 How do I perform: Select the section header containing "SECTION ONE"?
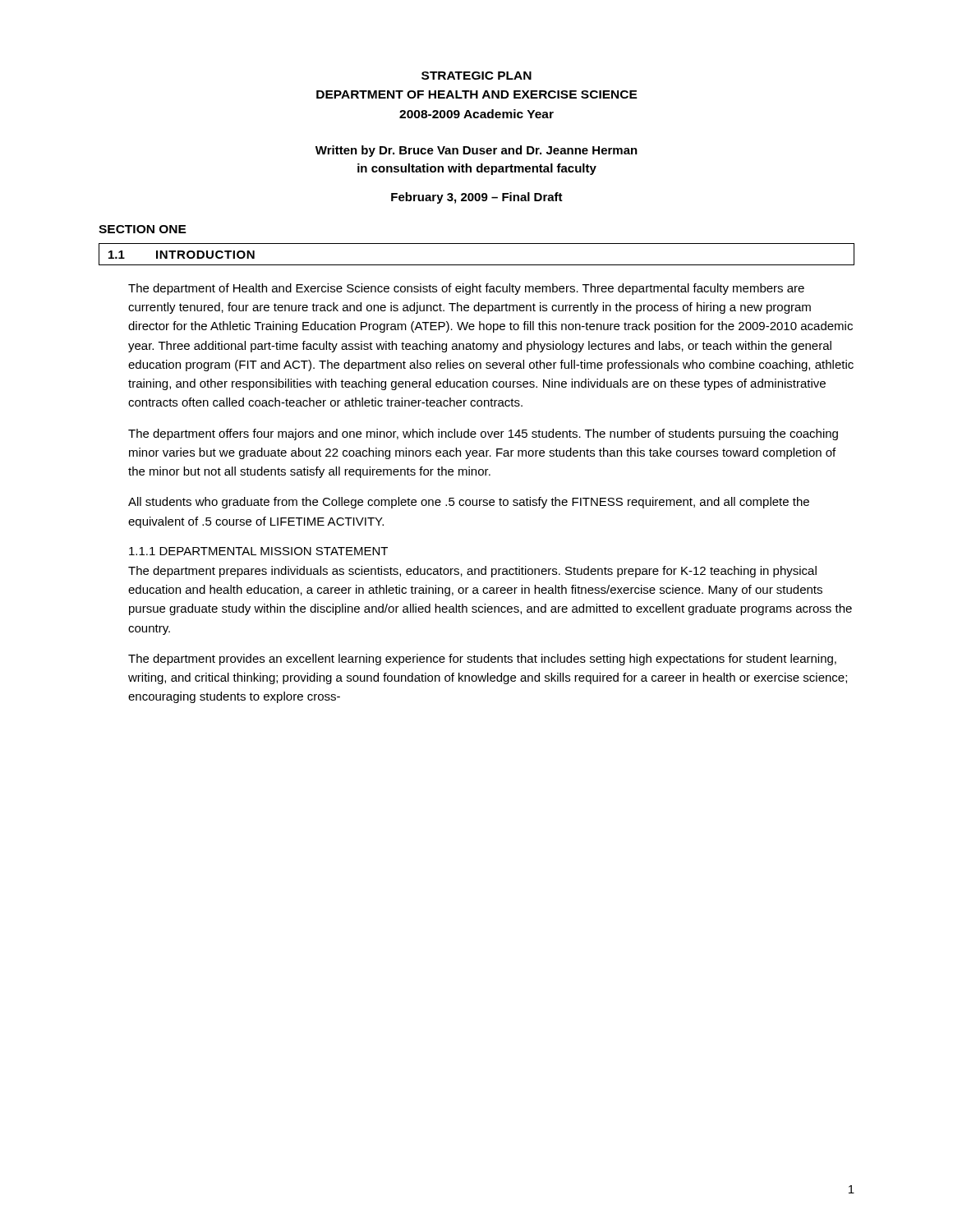point(142,229)
